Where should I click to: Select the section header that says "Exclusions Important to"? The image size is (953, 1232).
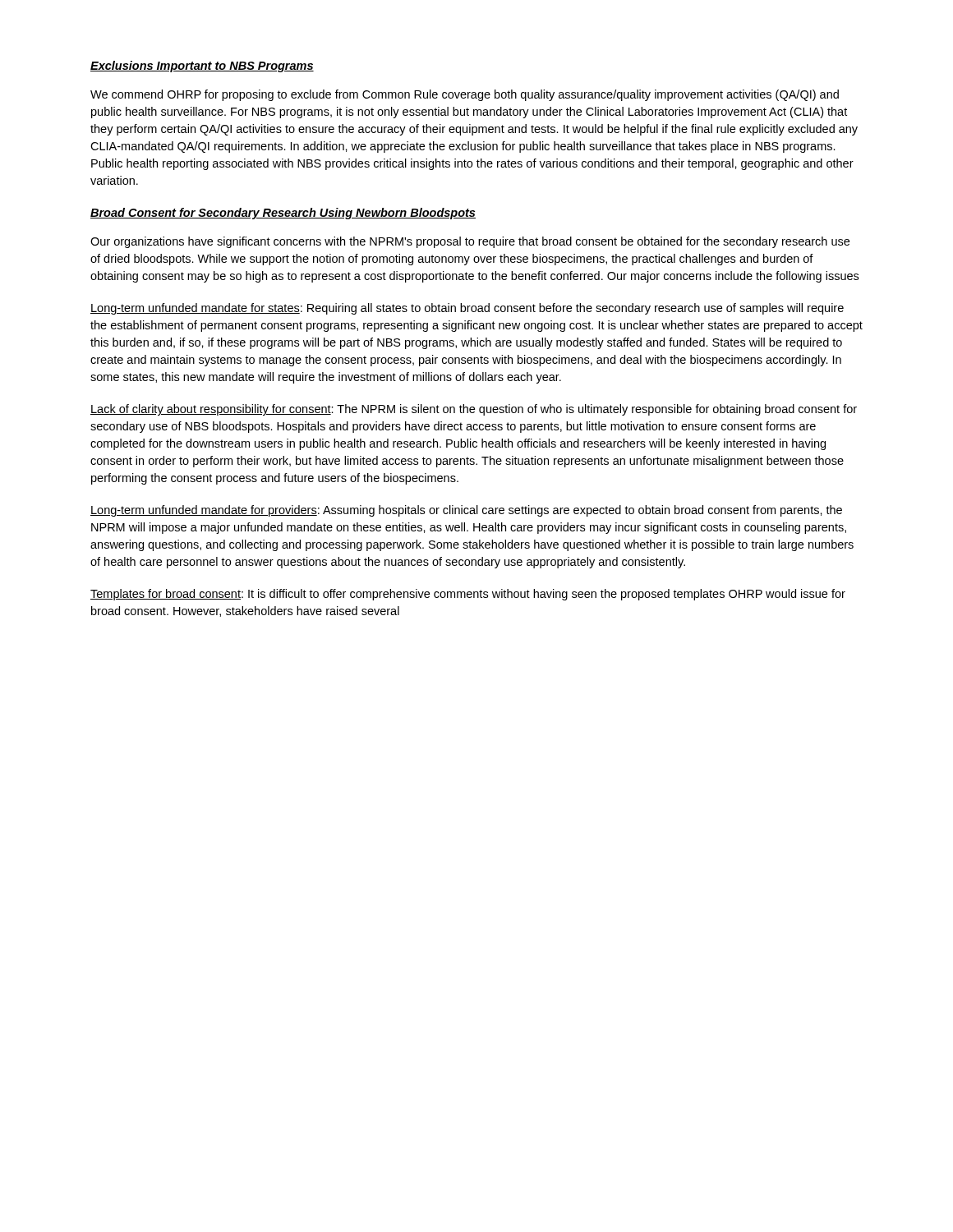pyautogui.click(x=202, y=66)
